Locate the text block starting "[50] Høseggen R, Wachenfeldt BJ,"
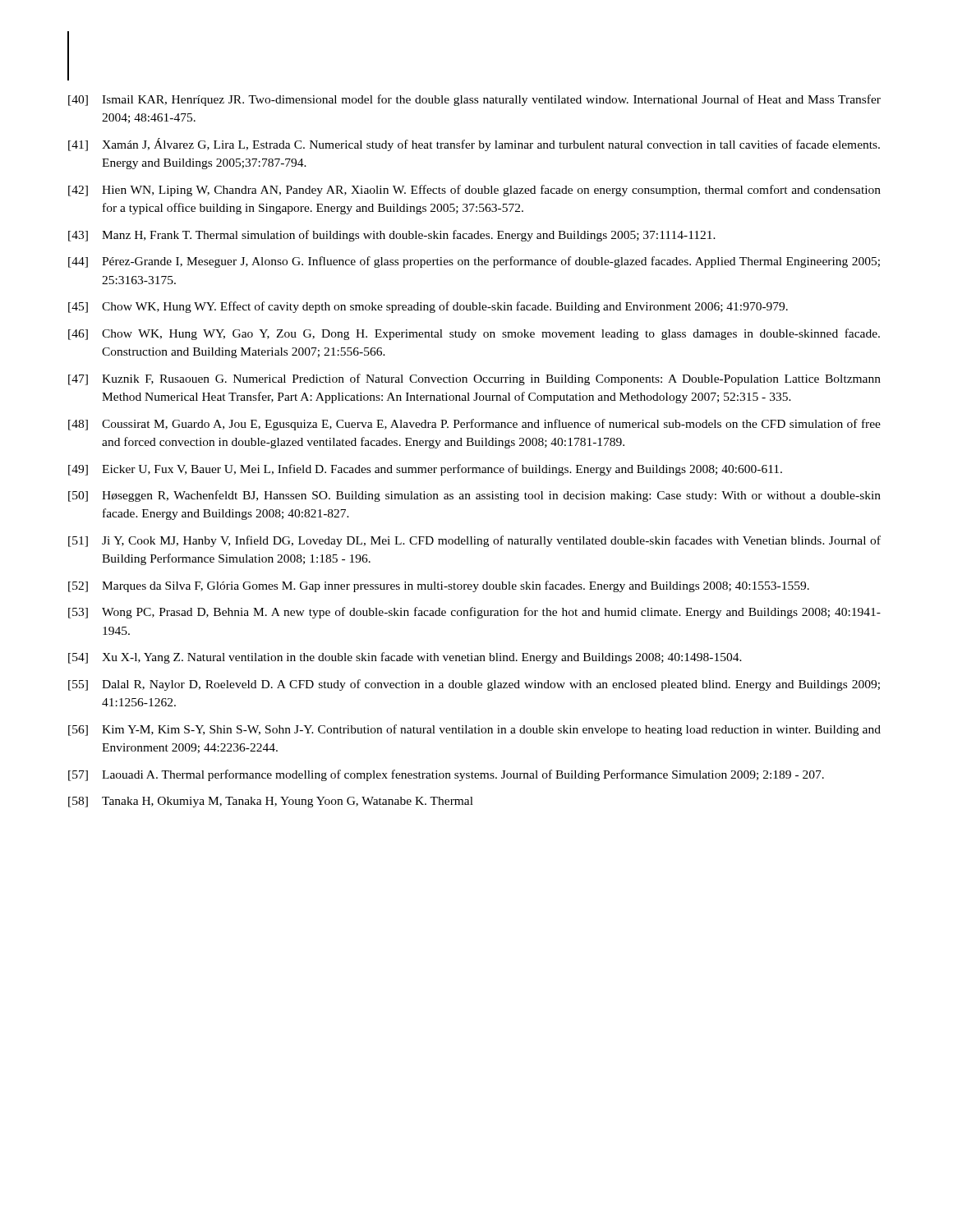Image resolution: width=953 pixels, height=1232 pixels. [474, 505]
